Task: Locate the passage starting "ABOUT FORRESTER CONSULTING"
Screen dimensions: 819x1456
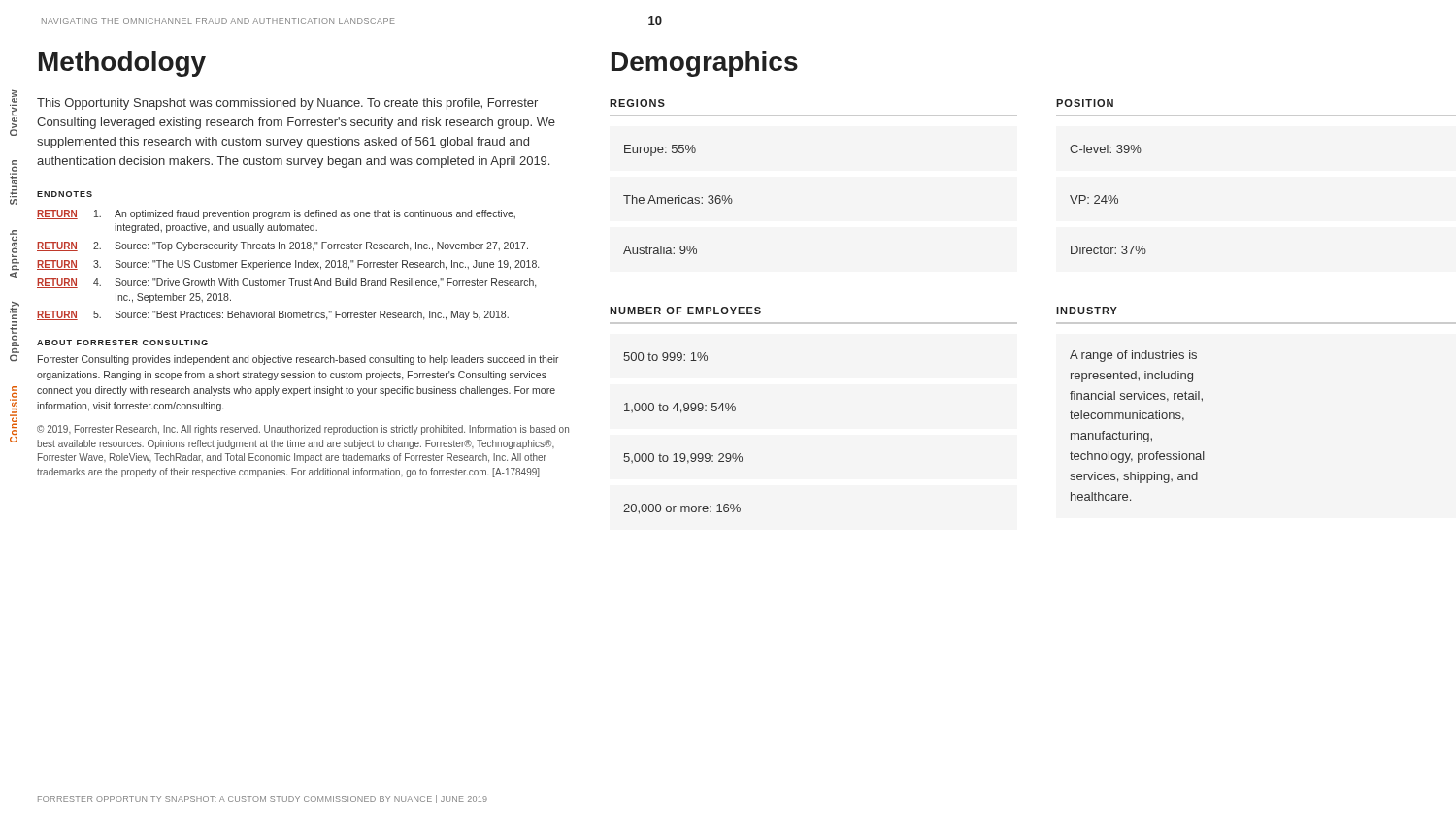Action: click(x=123, y=343)
